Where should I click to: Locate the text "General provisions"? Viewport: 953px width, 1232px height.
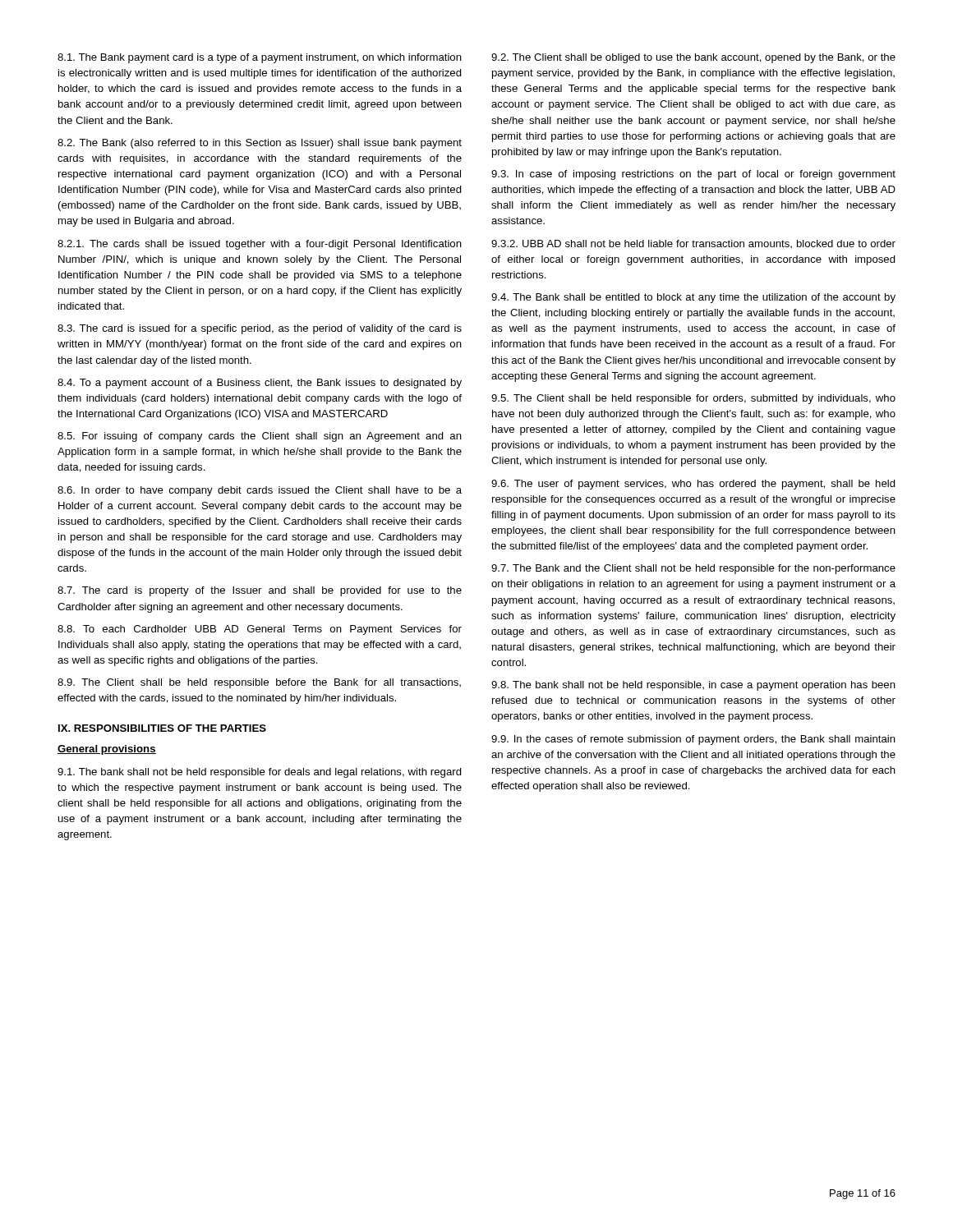[107, 750]
